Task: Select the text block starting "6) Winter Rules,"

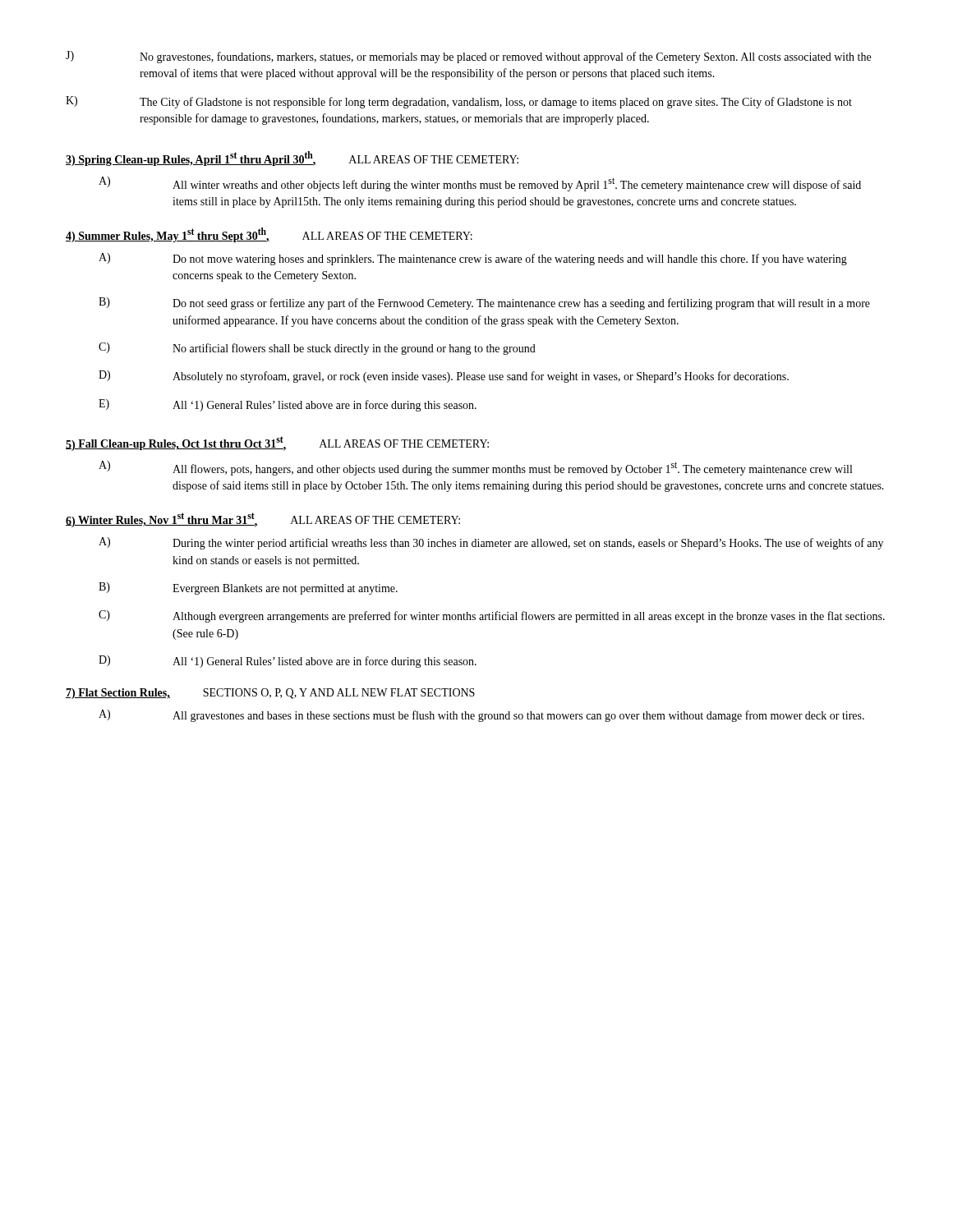Action: 263,520
